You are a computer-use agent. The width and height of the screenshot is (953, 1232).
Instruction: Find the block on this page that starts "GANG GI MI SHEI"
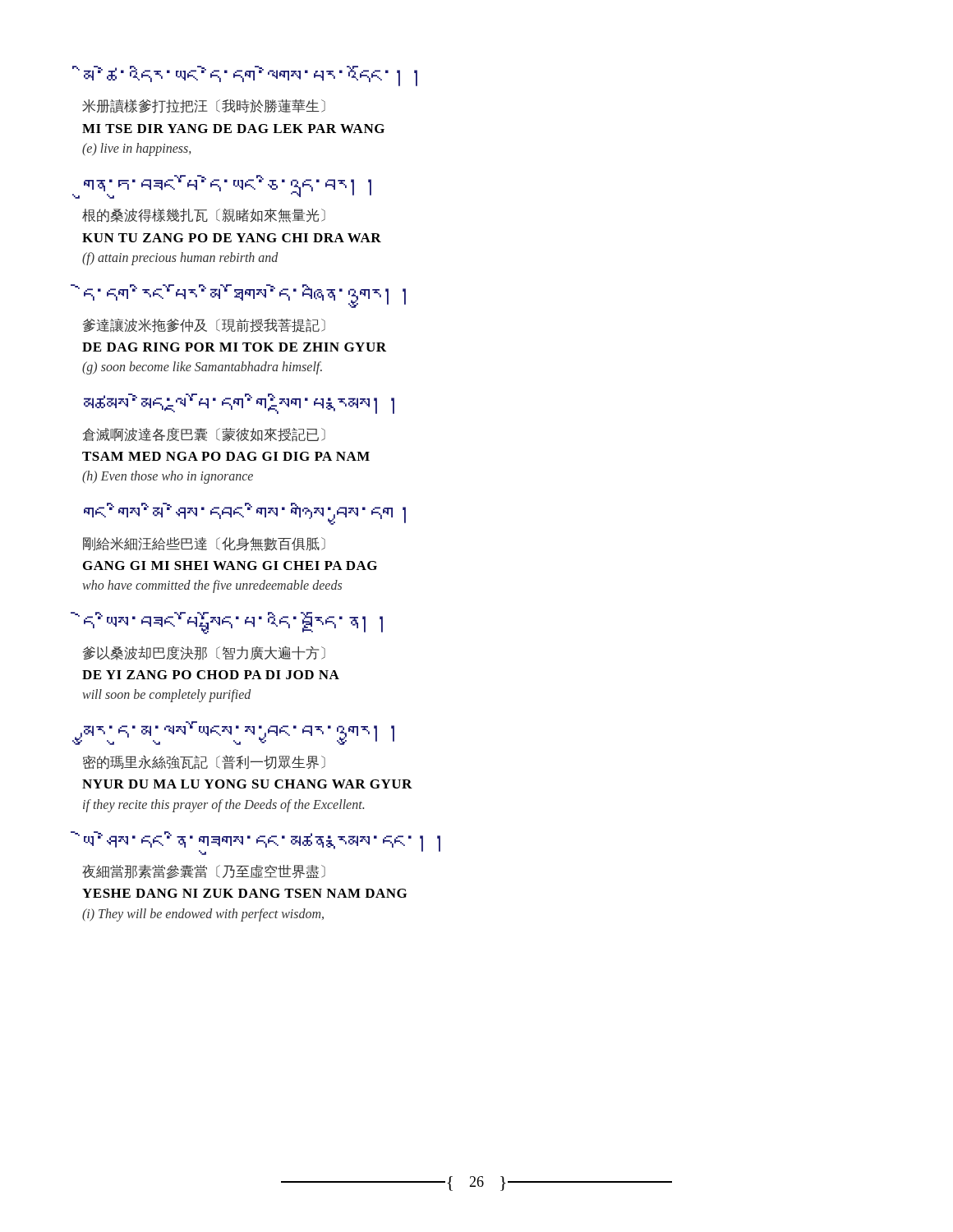tap(230, 565)
